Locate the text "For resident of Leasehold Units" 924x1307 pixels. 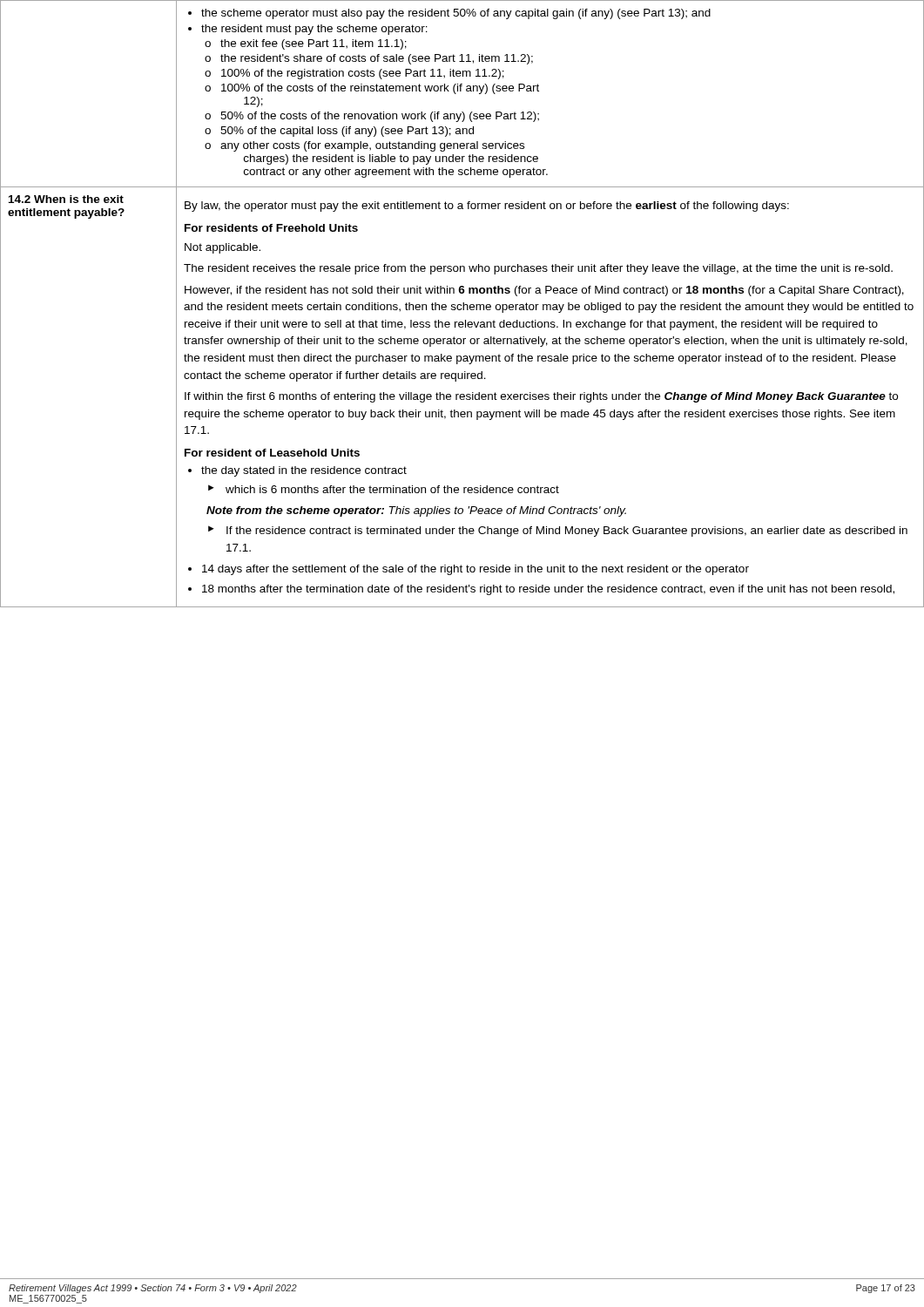pos(272,452)
